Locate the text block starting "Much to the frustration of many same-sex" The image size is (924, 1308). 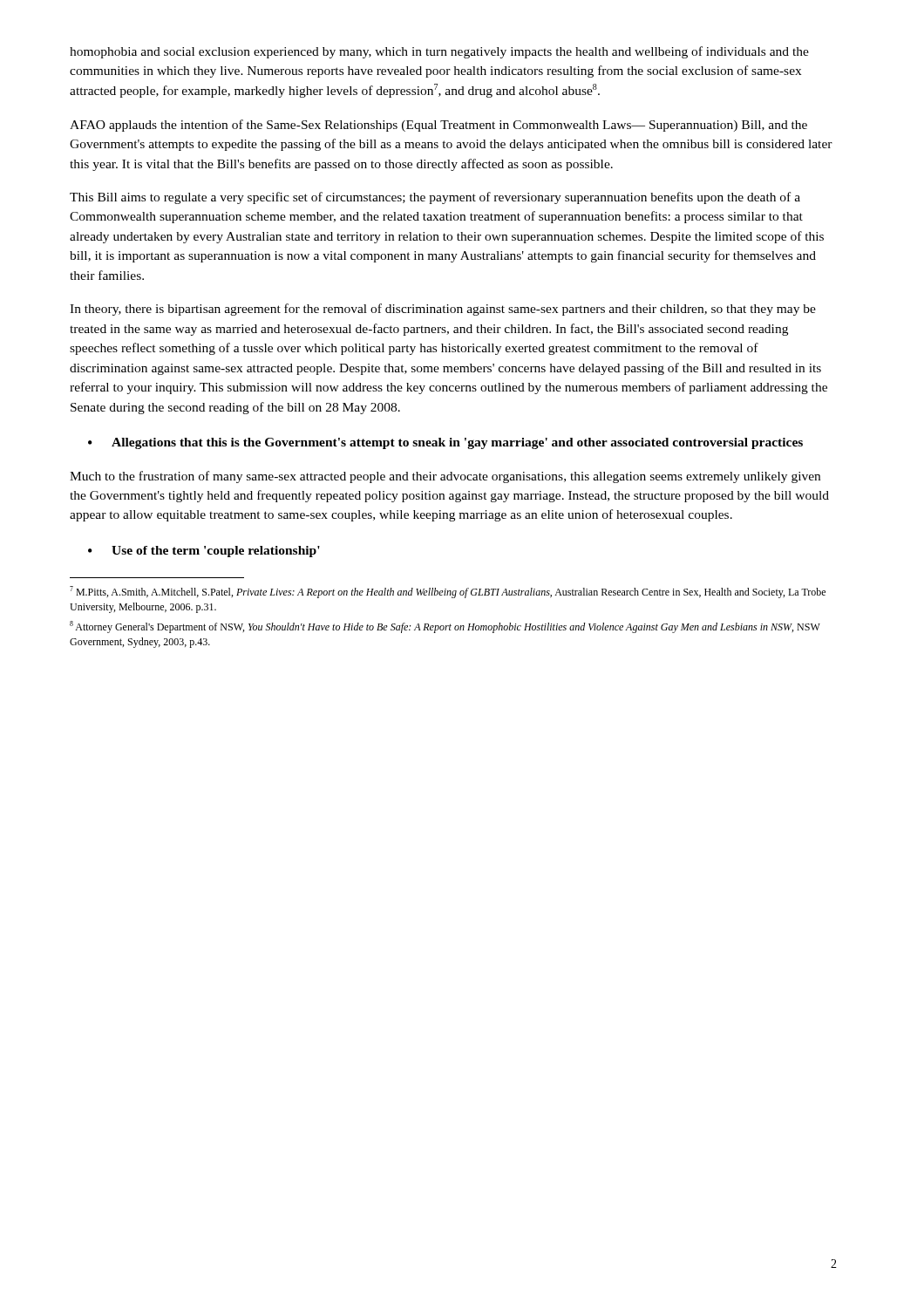[x=453, y=495]
